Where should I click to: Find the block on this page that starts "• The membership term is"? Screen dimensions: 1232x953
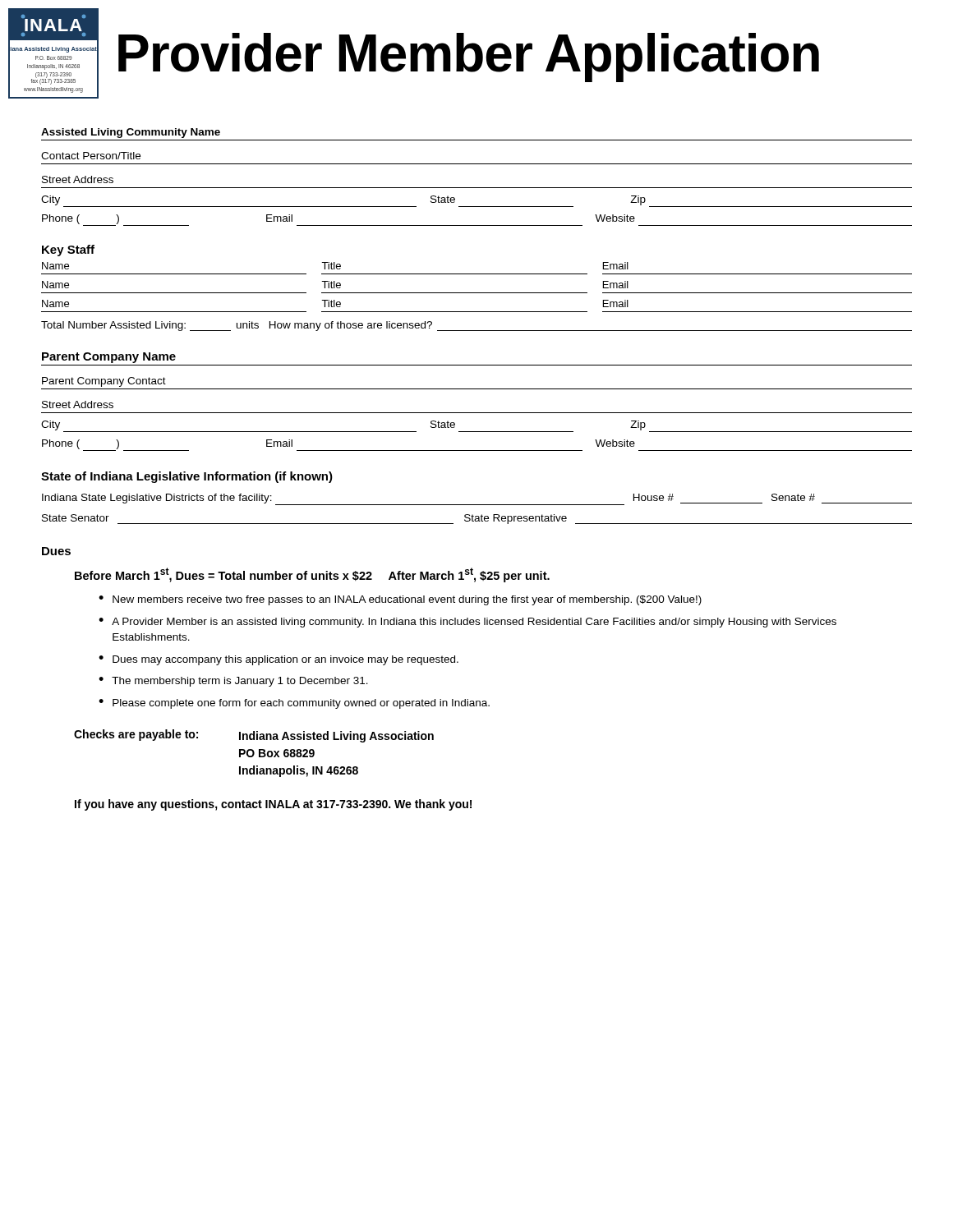[x=233, y=682]
